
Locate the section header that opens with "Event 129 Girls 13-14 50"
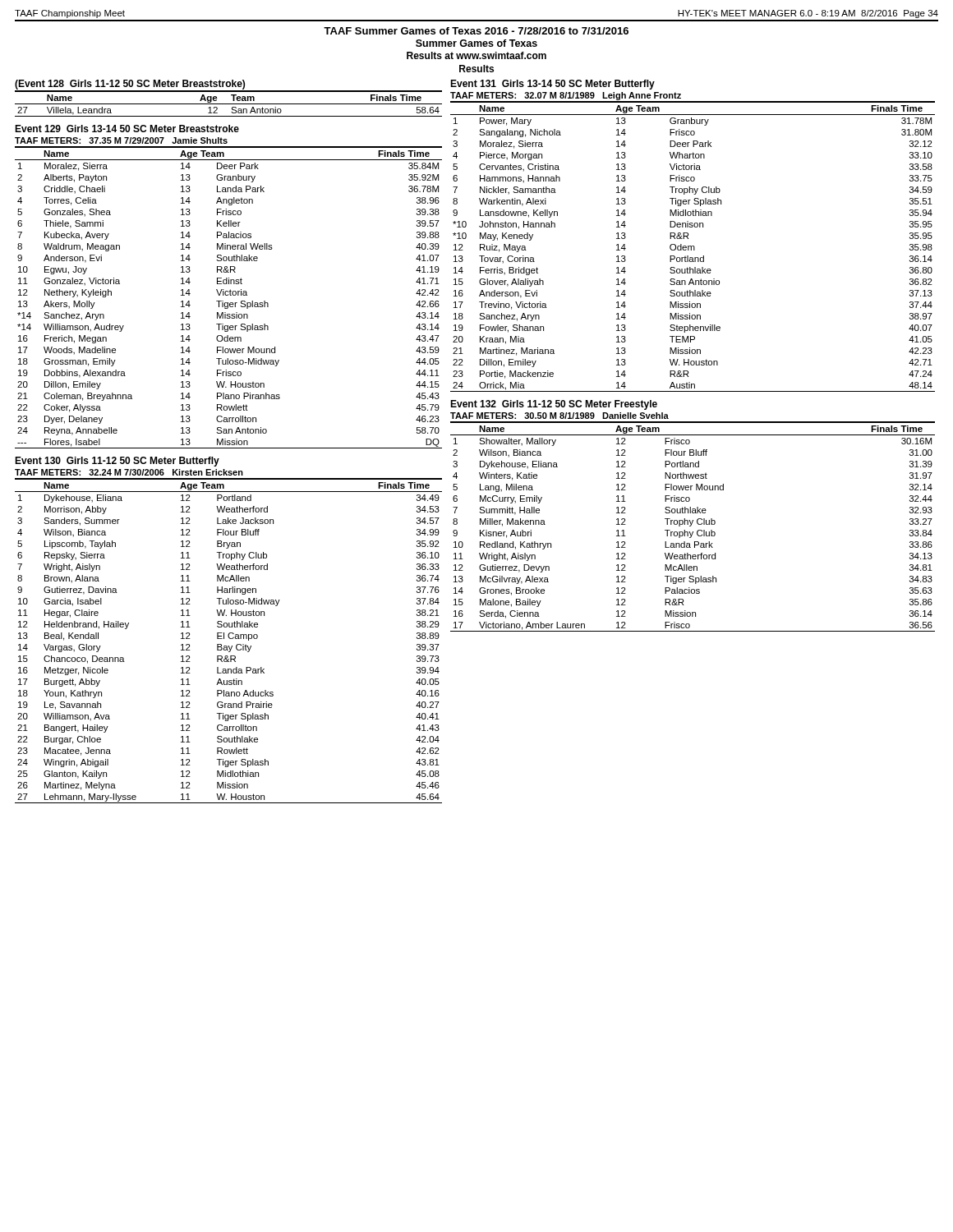127,129
